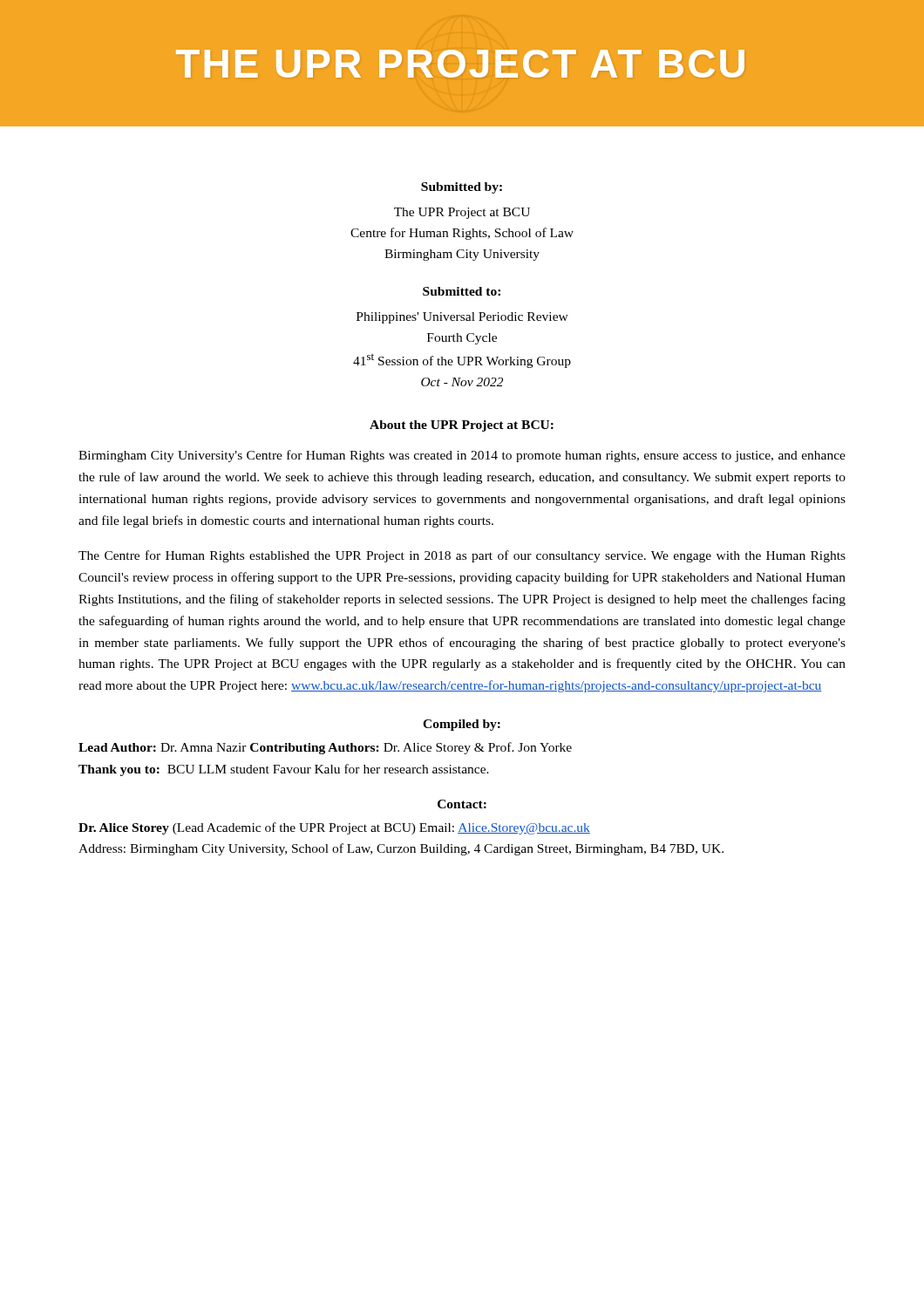The image size is (924, 1308).
Task: Find the block on this page that starts "The Centre for Human"
Action: coord(462,620)
